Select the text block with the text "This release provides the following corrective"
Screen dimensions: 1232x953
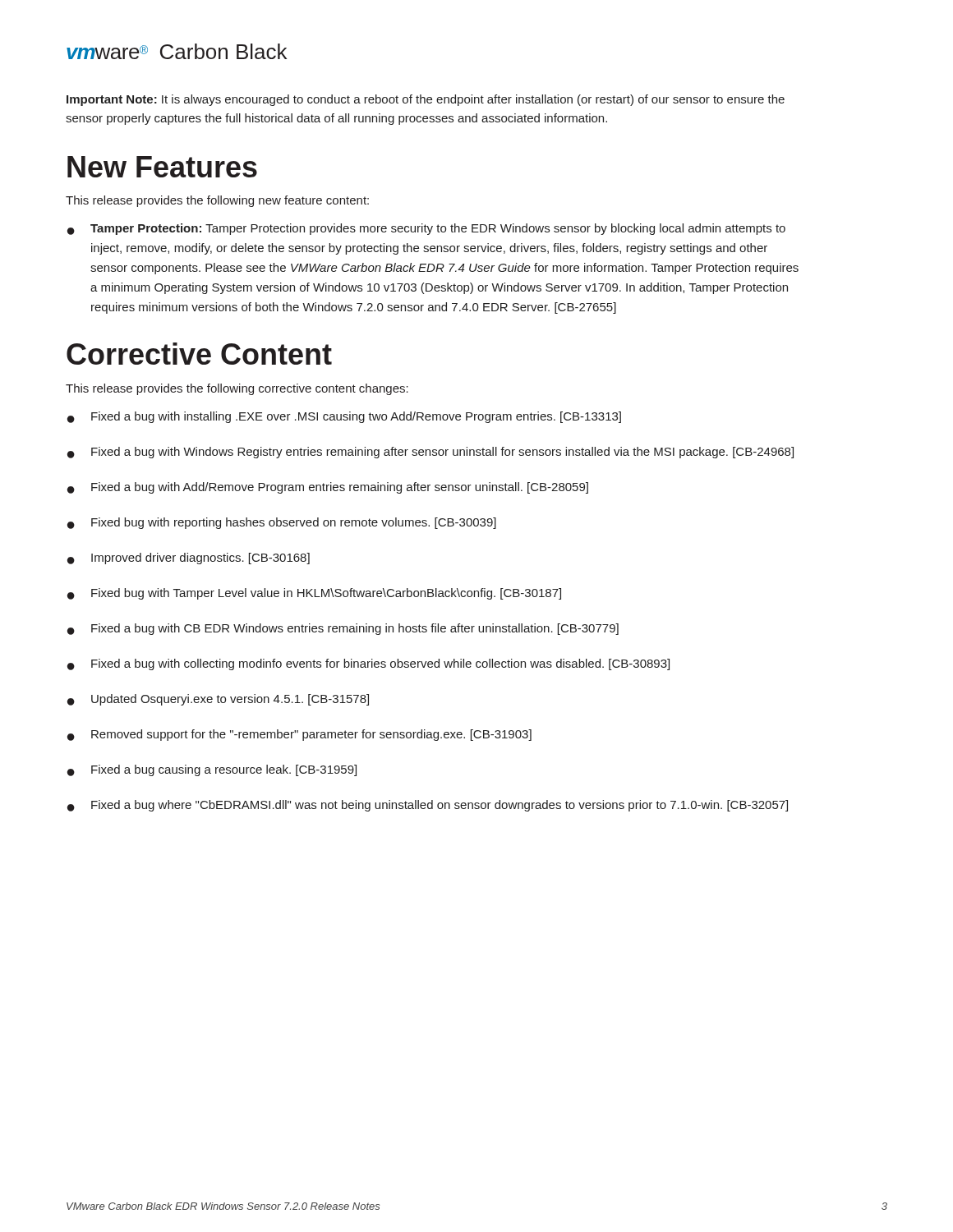click(x=237, y=388)
